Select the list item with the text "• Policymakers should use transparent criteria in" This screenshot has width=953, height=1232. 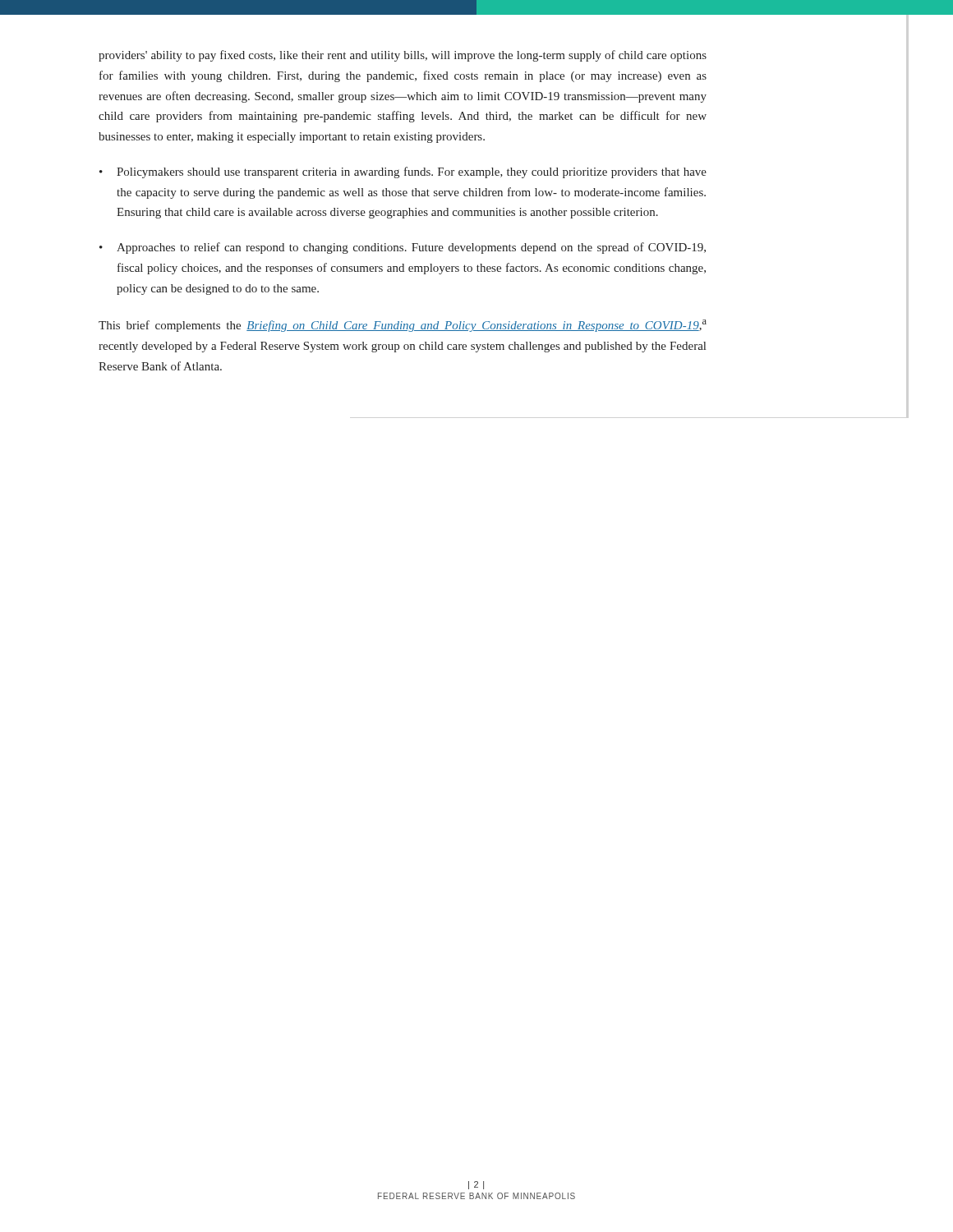click(x=403, y=192)
